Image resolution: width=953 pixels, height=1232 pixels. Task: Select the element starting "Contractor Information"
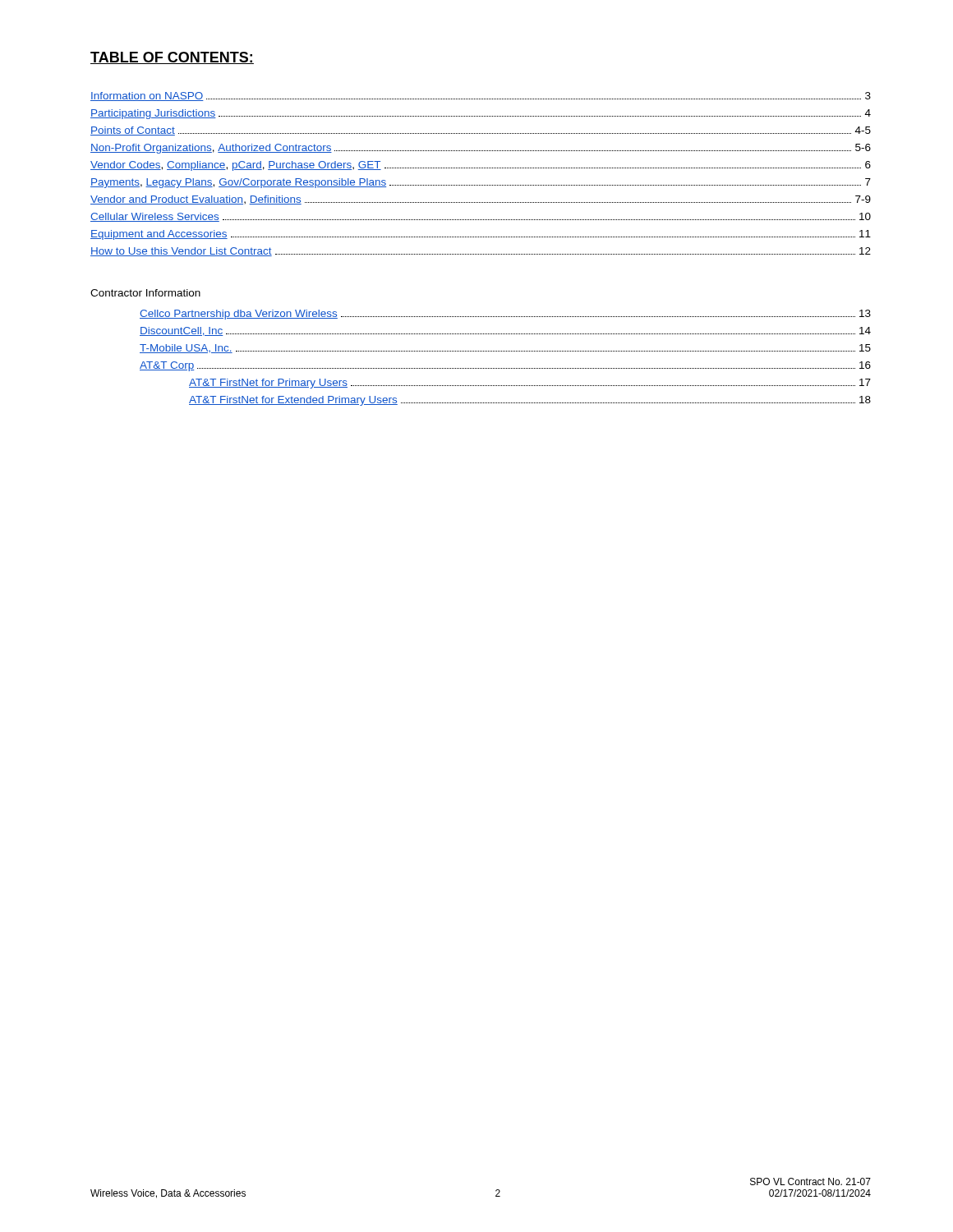[x=146, y=293]
